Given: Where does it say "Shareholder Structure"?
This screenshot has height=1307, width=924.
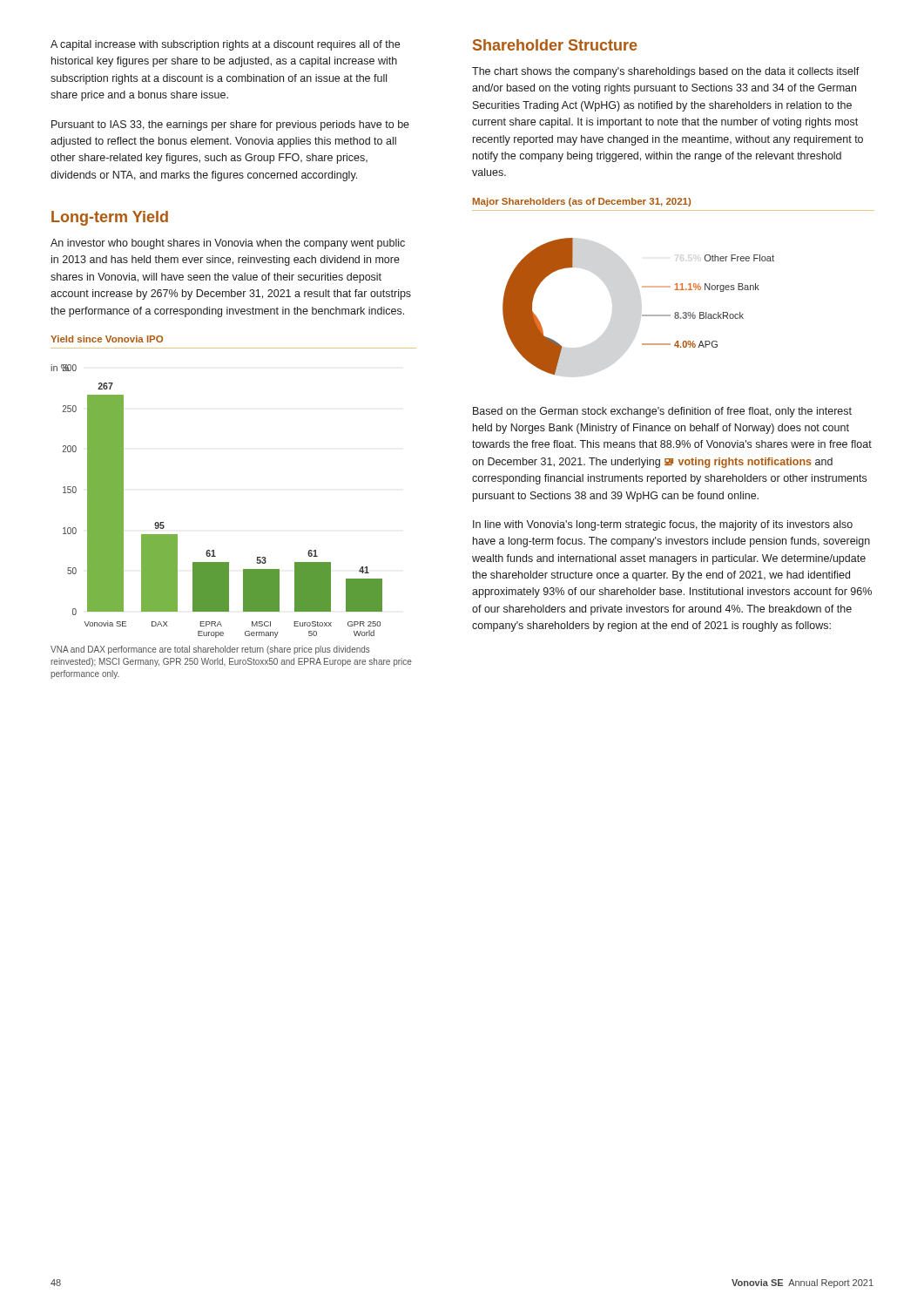Looking at the screenshot, I should click(555, 45).
